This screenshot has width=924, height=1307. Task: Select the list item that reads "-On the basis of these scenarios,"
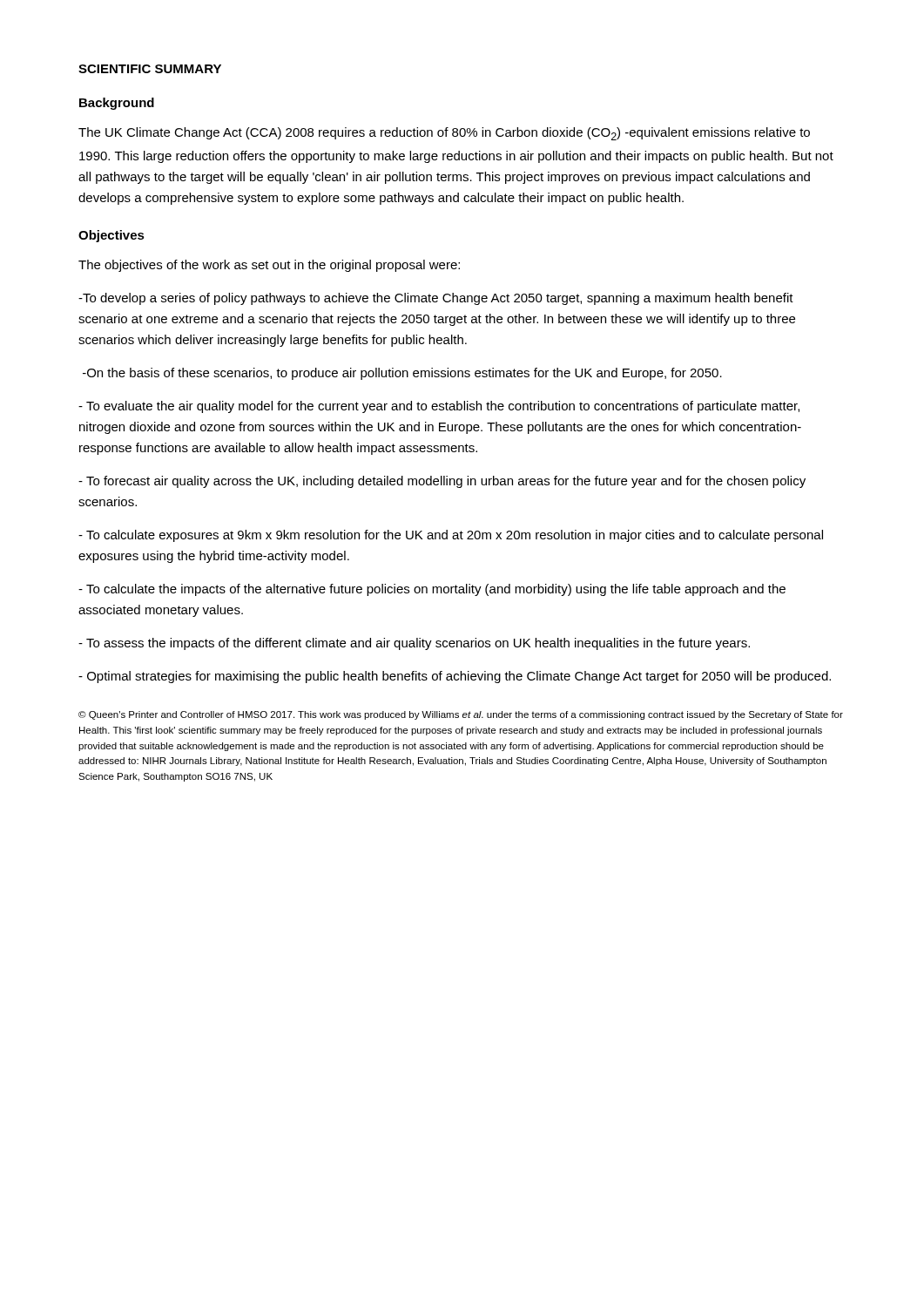(400, 372)
